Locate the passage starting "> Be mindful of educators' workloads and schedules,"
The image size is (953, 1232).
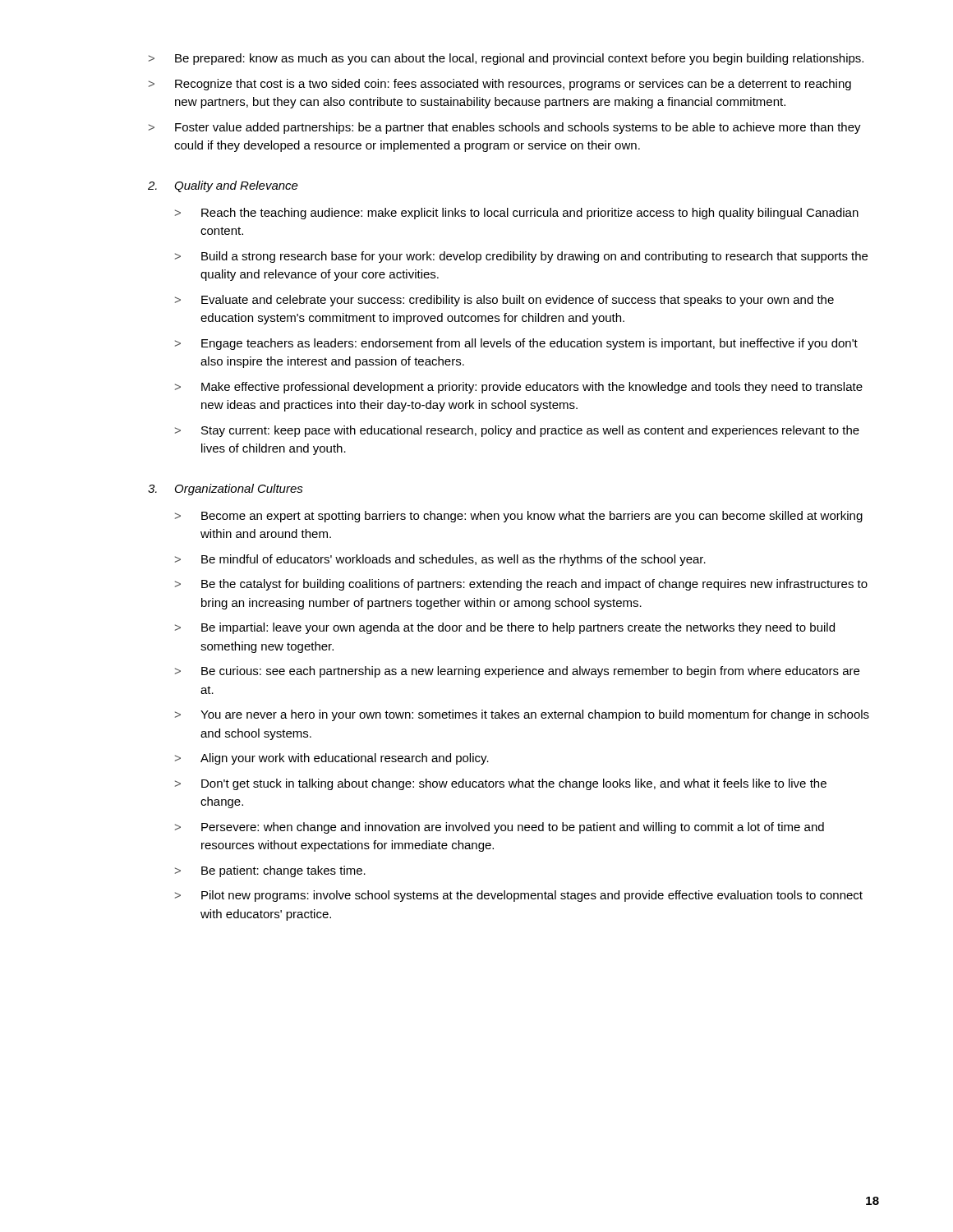523,559
